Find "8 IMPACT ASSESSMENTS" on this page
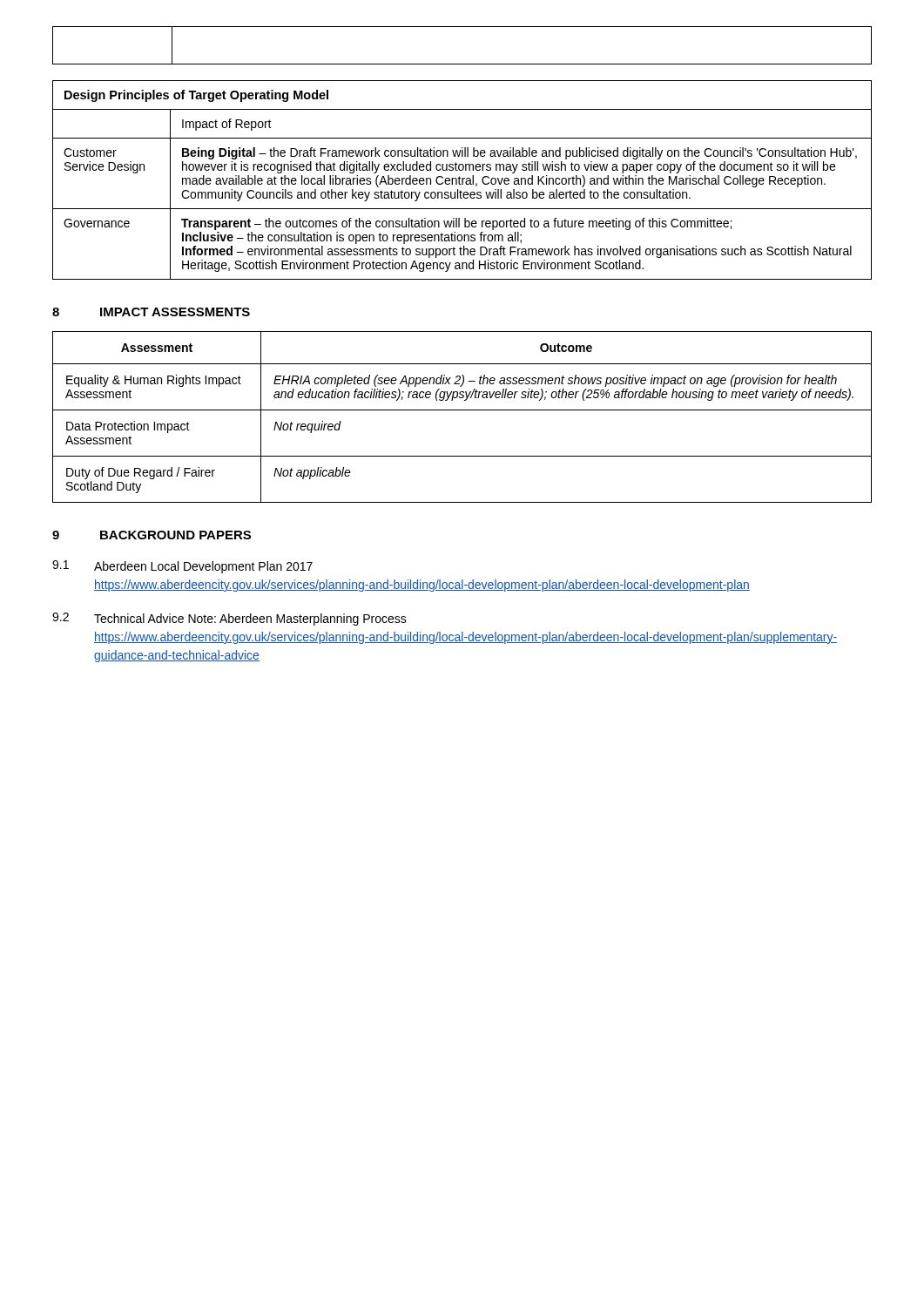924x1307 pixels. click(x=151, y=312)
